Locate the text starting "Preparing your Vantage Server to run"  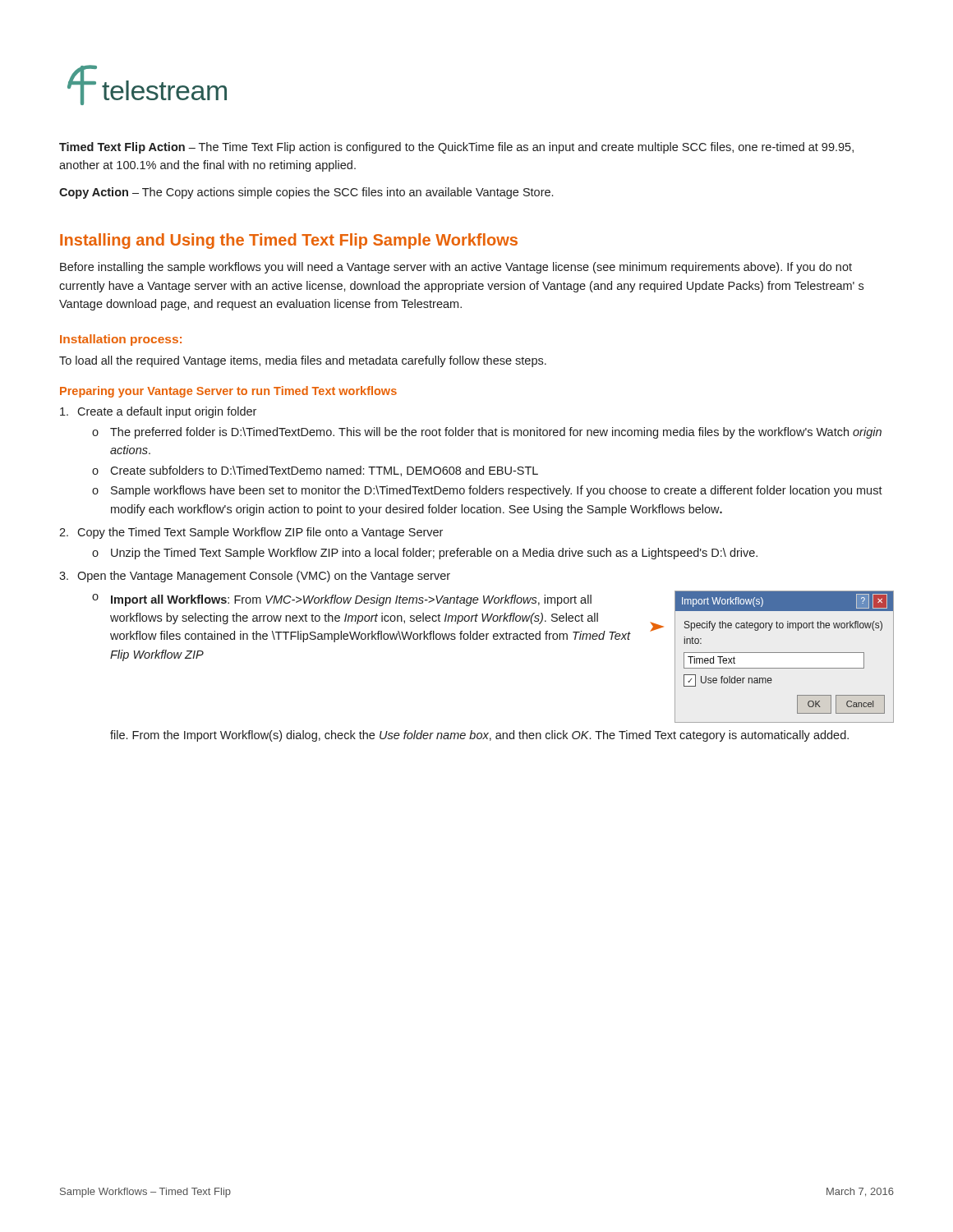tap(228, 391)
